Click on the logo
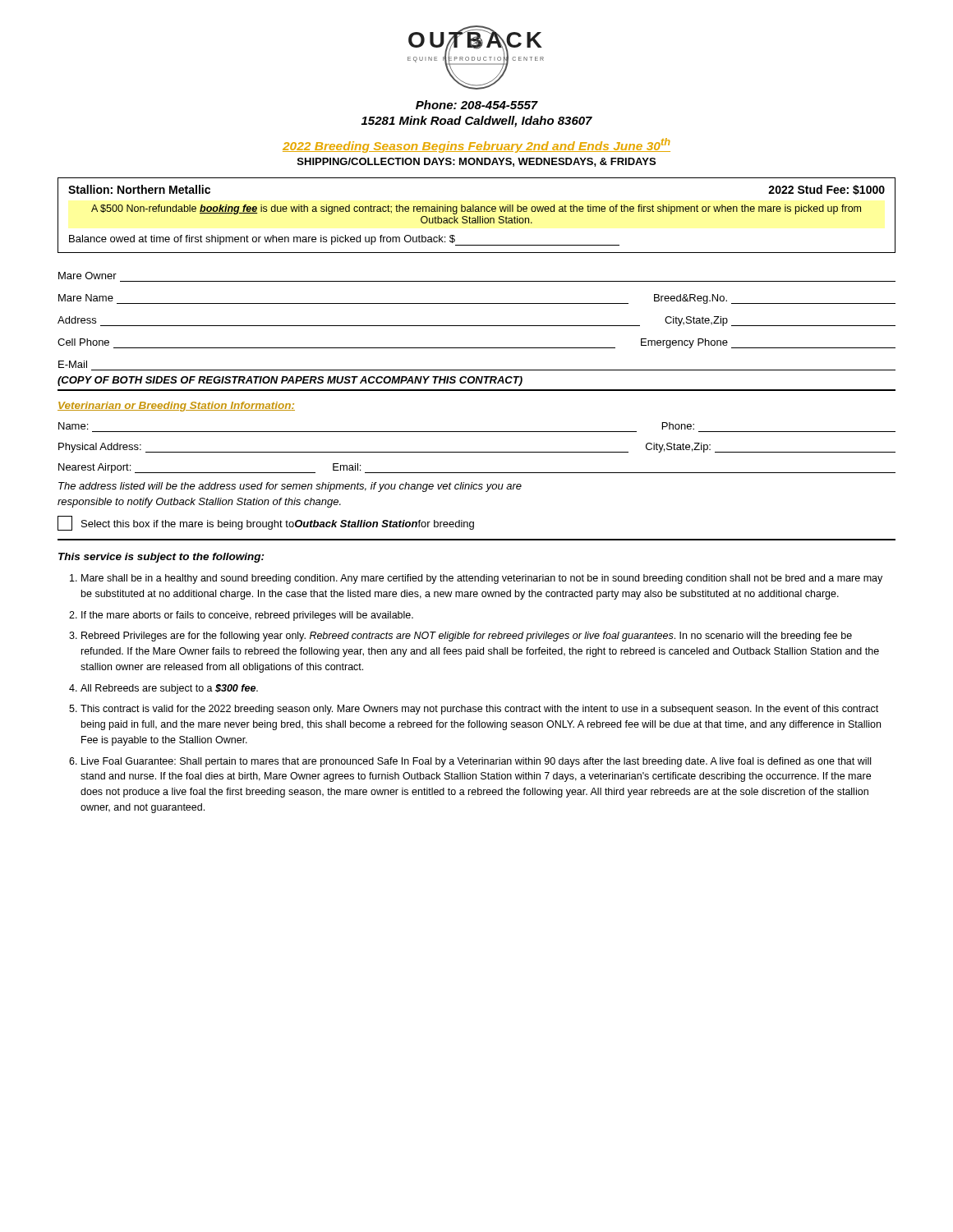Image resolution: width=953 pixels, height=1232 pixels. pyautogui.click(x=476, y=59)
